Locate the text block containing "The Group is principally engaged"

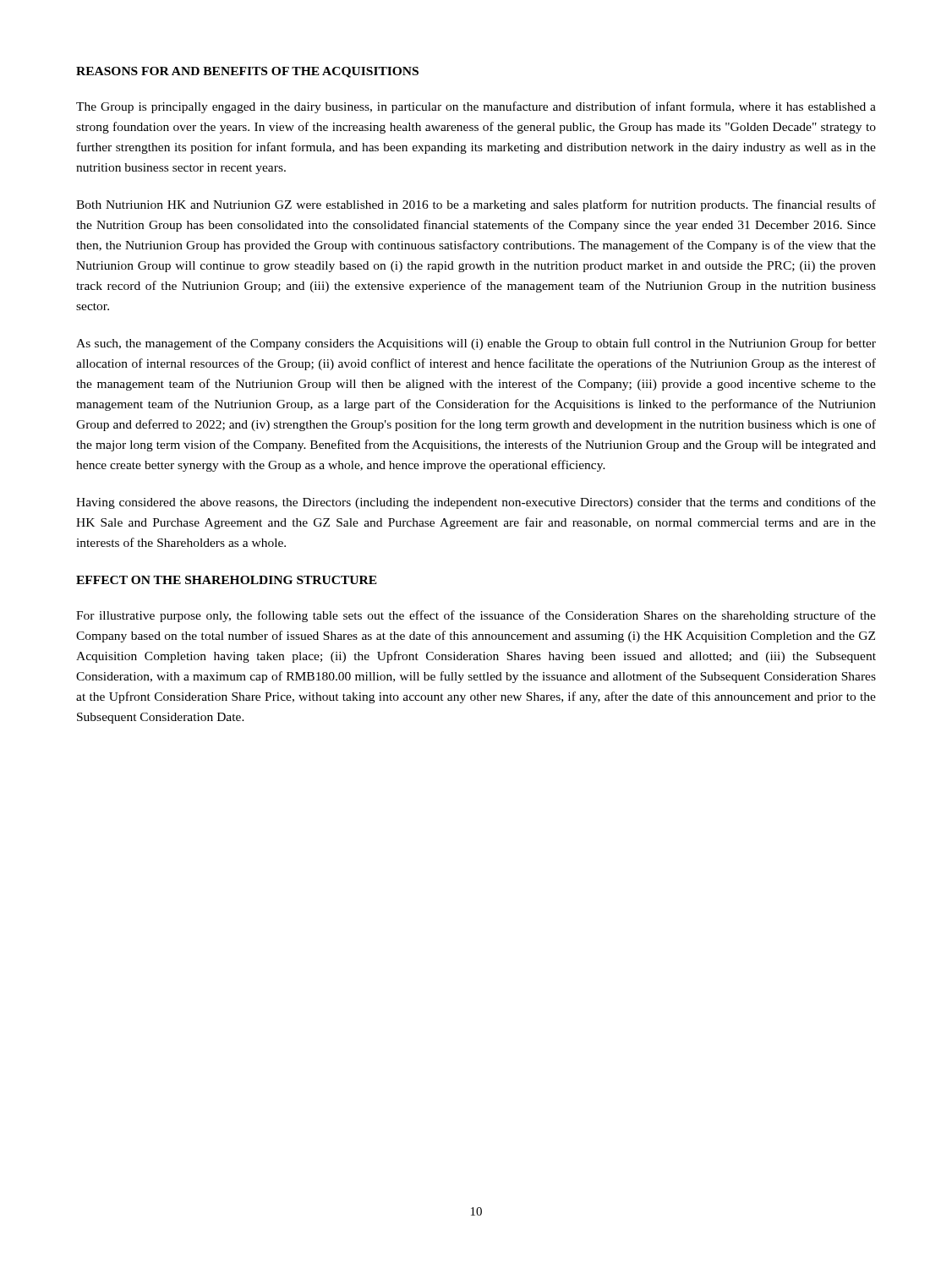[x=476, y=137]
